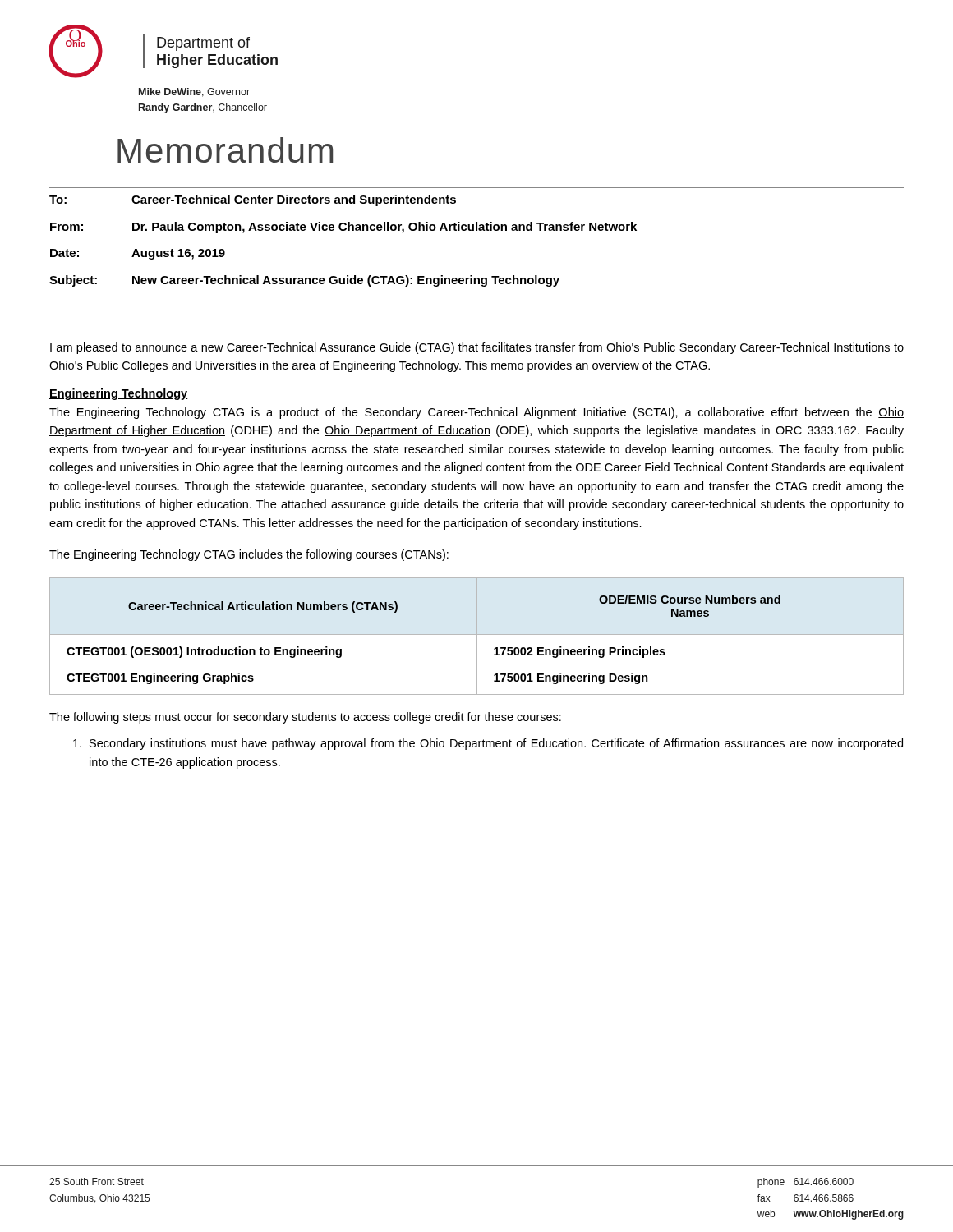
Task: Point to the region starting "From: Dr. Paula Compton, Associate Vice Chancellor,"
Action: tap(476, 226)
